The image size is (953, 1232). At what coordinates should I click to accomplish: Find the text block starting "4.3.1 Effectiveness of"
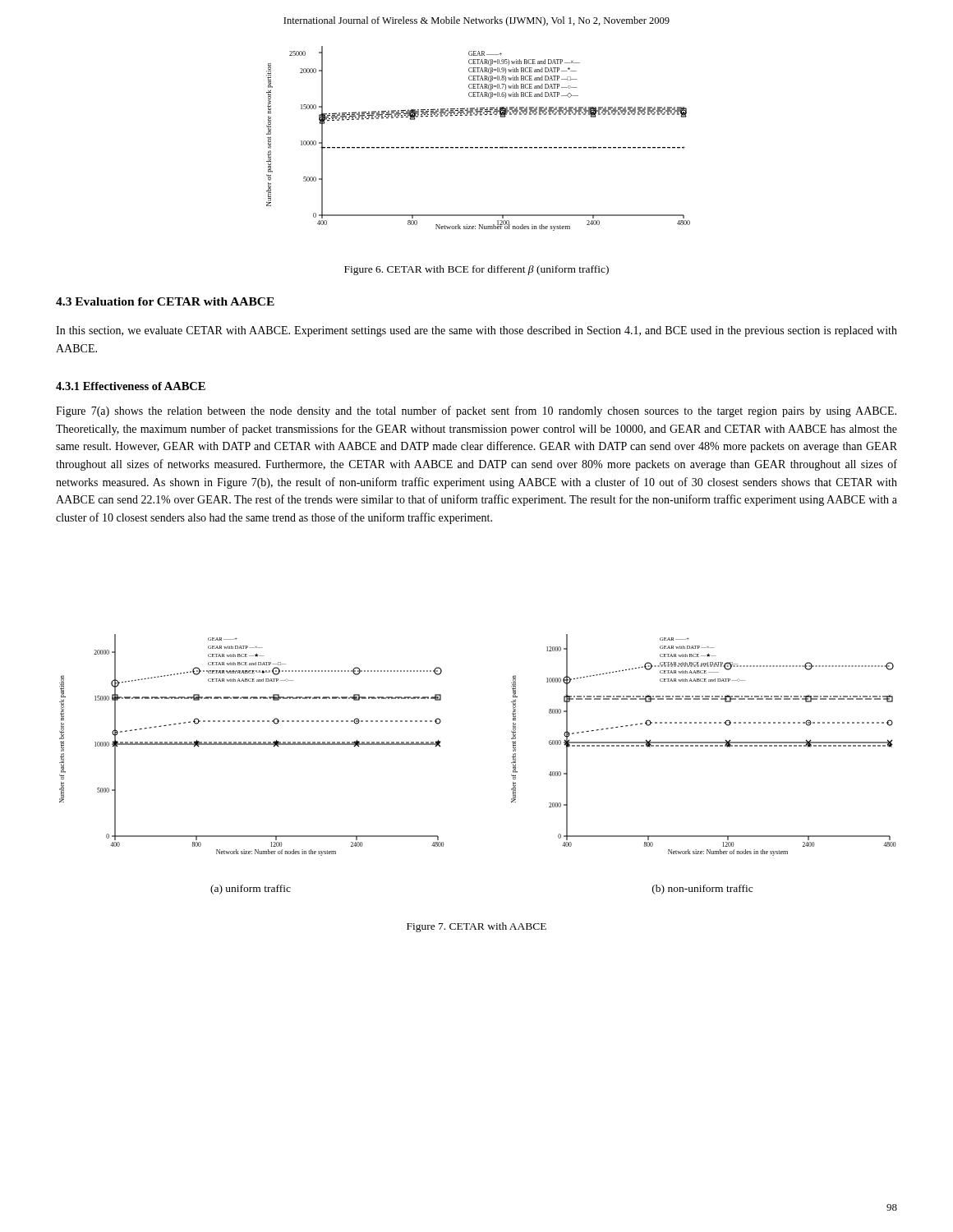coord(131,386)
